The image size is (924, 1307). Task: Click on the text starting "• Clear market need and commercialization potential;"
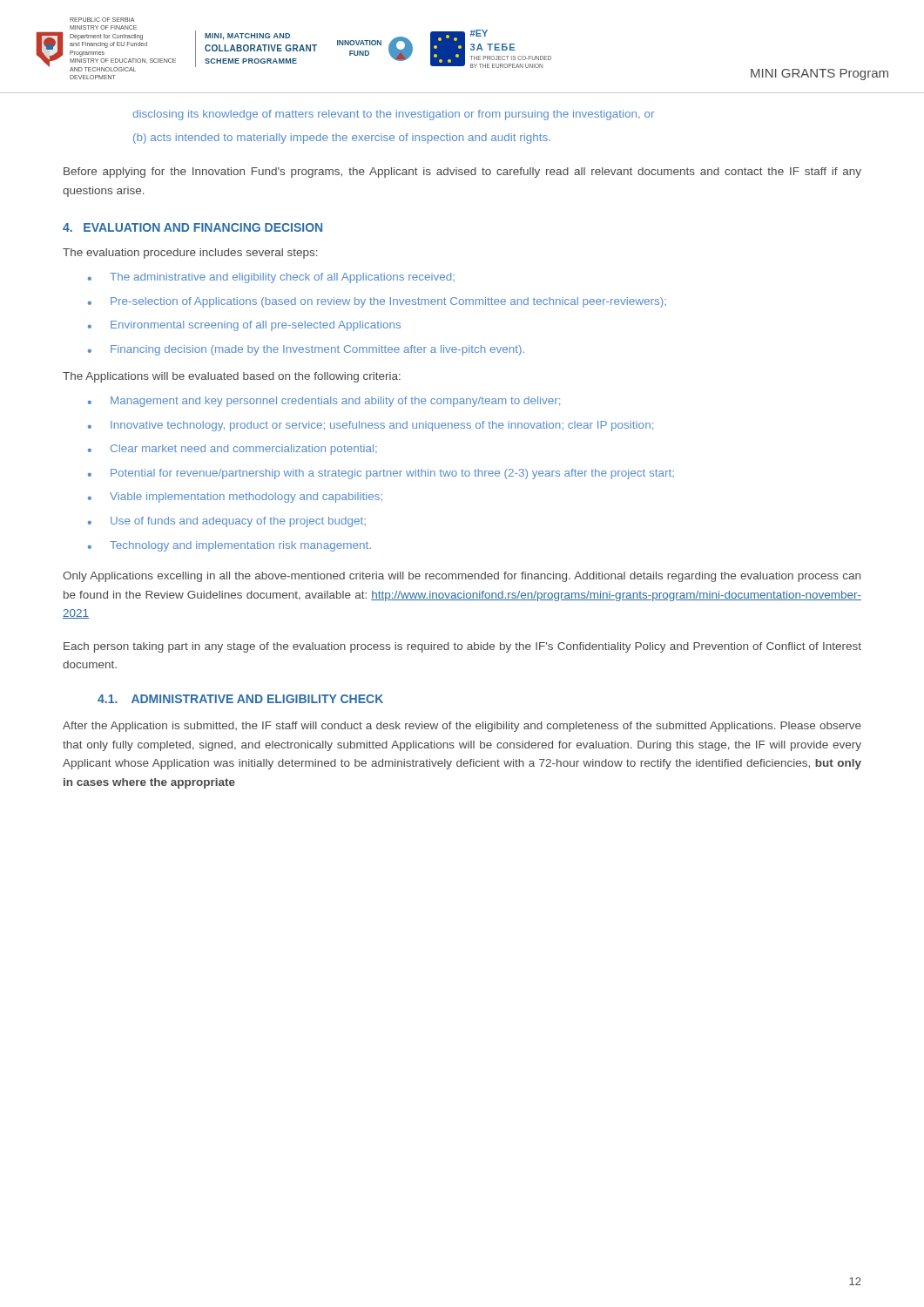232,449
